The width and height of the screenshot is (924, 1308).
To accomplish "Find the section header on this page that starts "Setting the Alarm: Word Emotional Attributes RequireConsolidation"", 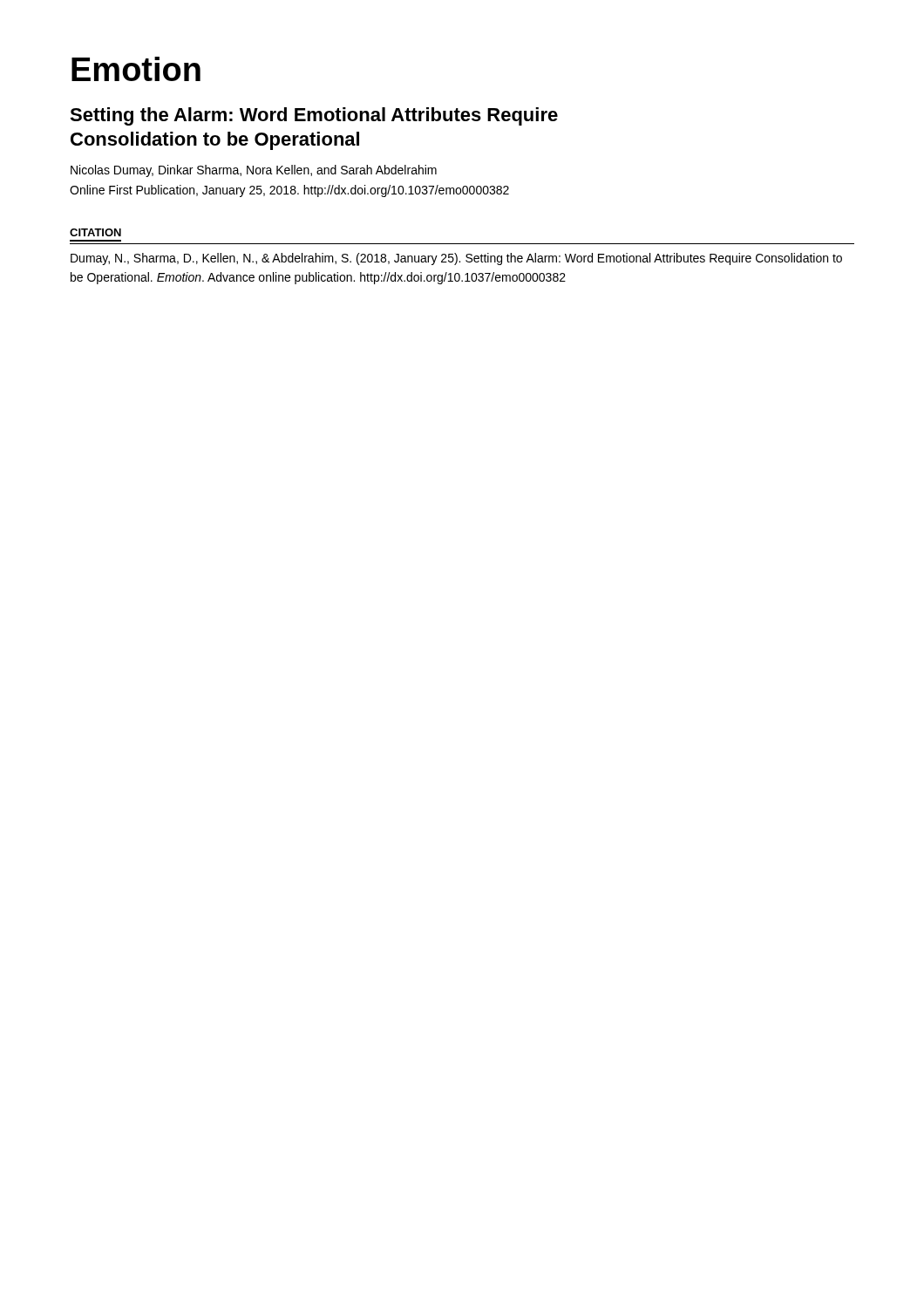I will 314,127.
